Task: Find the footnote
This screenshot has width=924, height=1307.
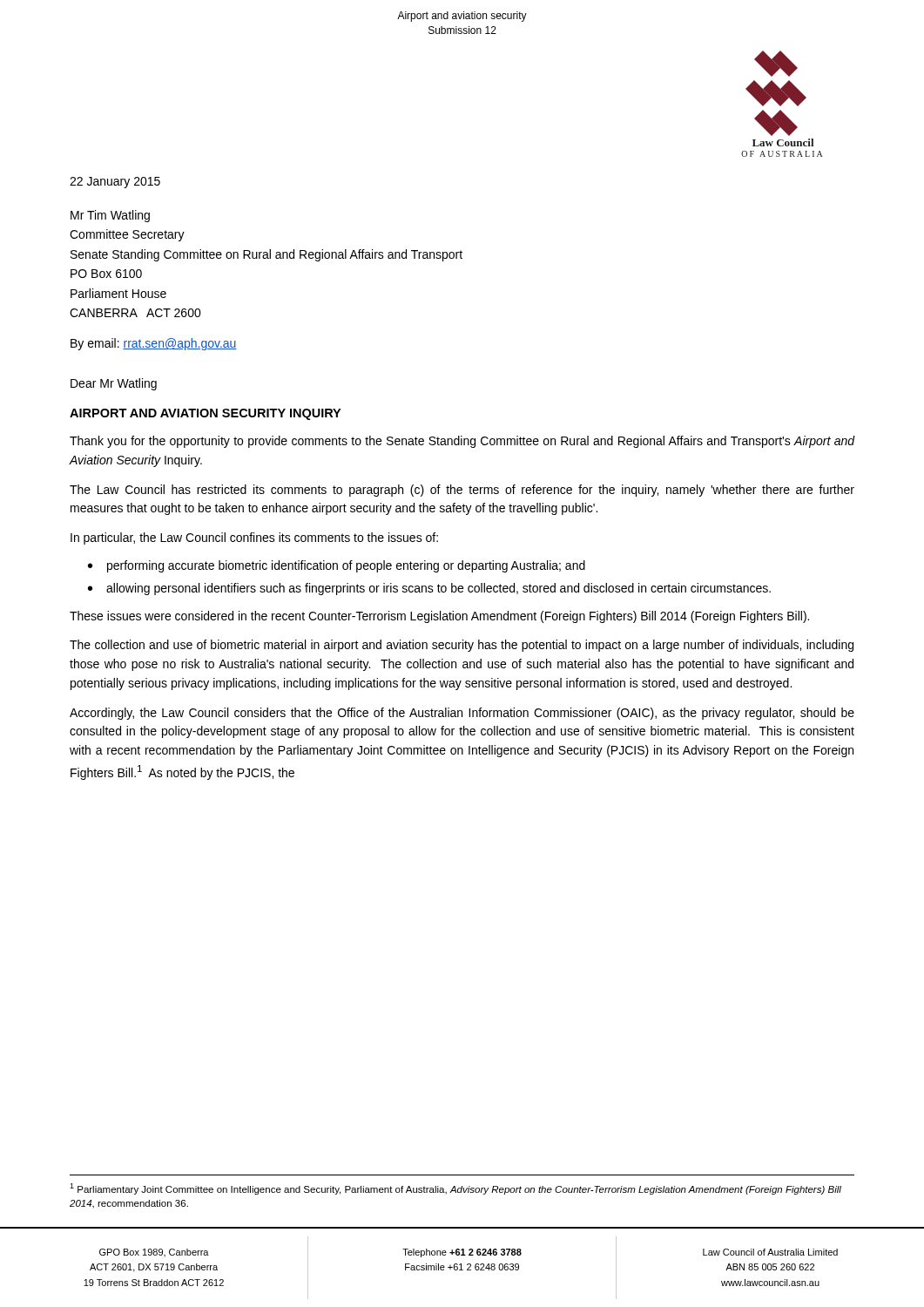Action: [x=455, y=1195]
